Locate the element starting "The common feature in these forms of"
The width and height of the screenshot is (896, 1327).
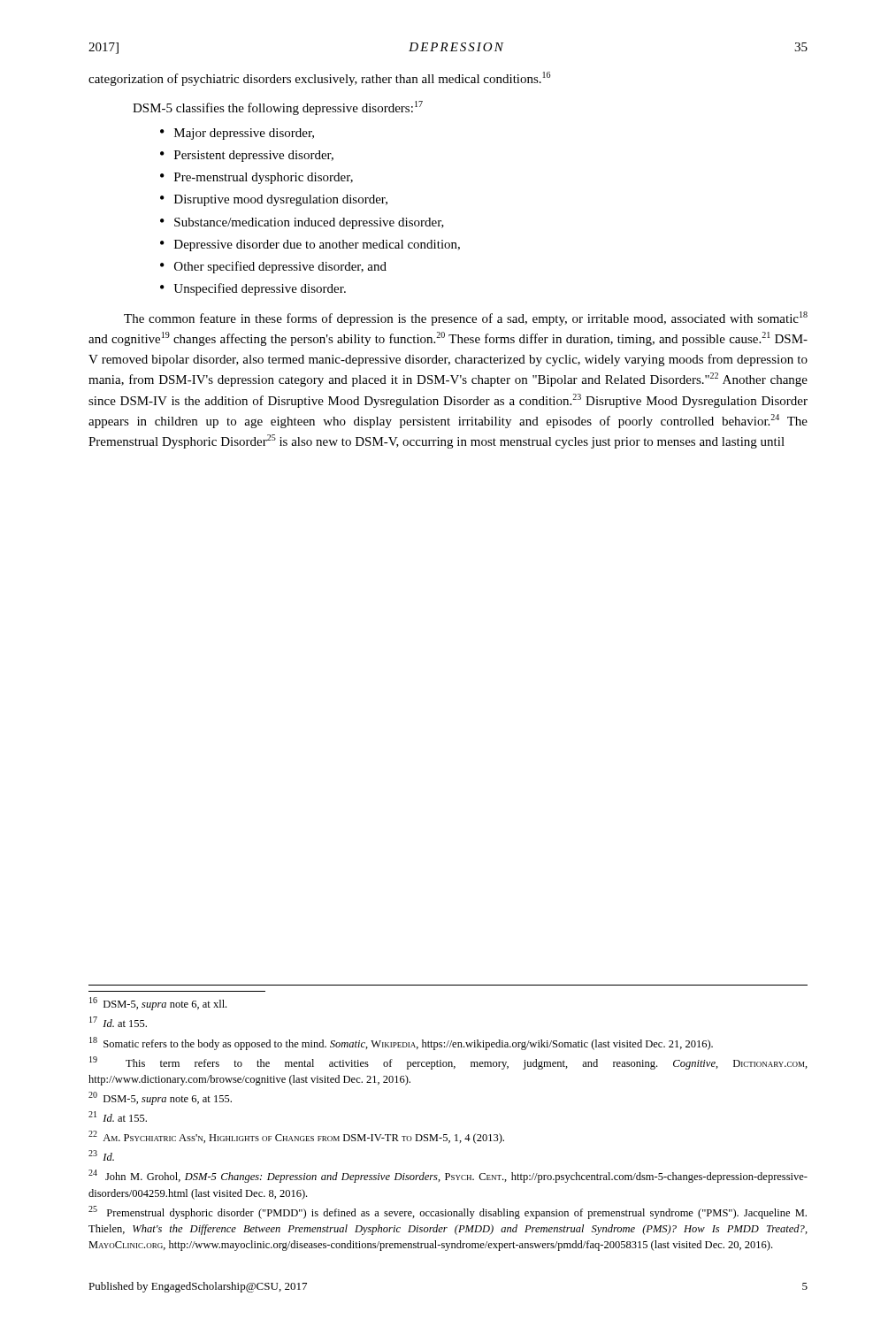[448, 380]
